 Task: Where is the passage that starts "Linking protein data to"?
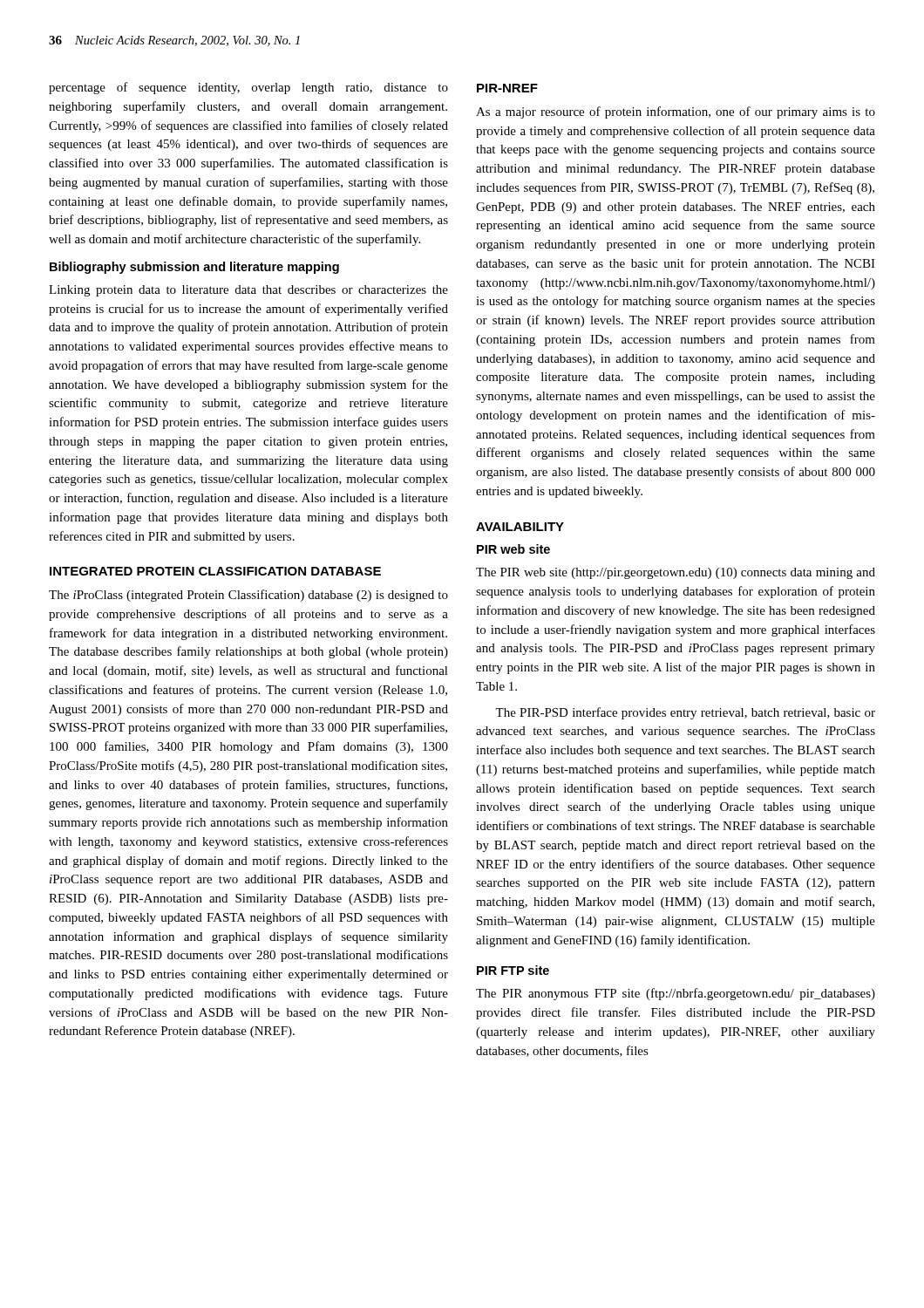point(248,413)
